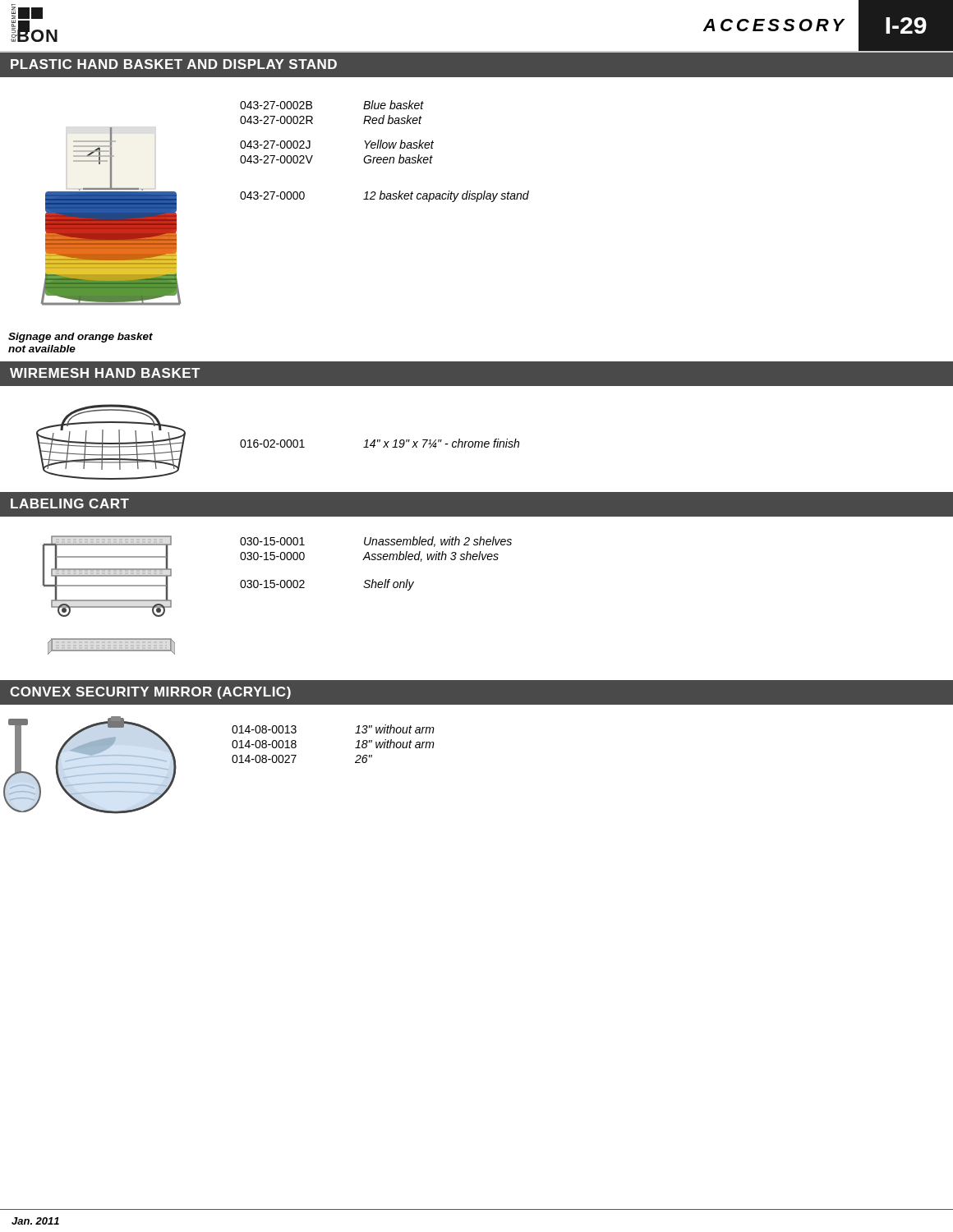
Task: Click where it says "LABELING CART"
Action: pyautogui.click(x=70, y=504)
